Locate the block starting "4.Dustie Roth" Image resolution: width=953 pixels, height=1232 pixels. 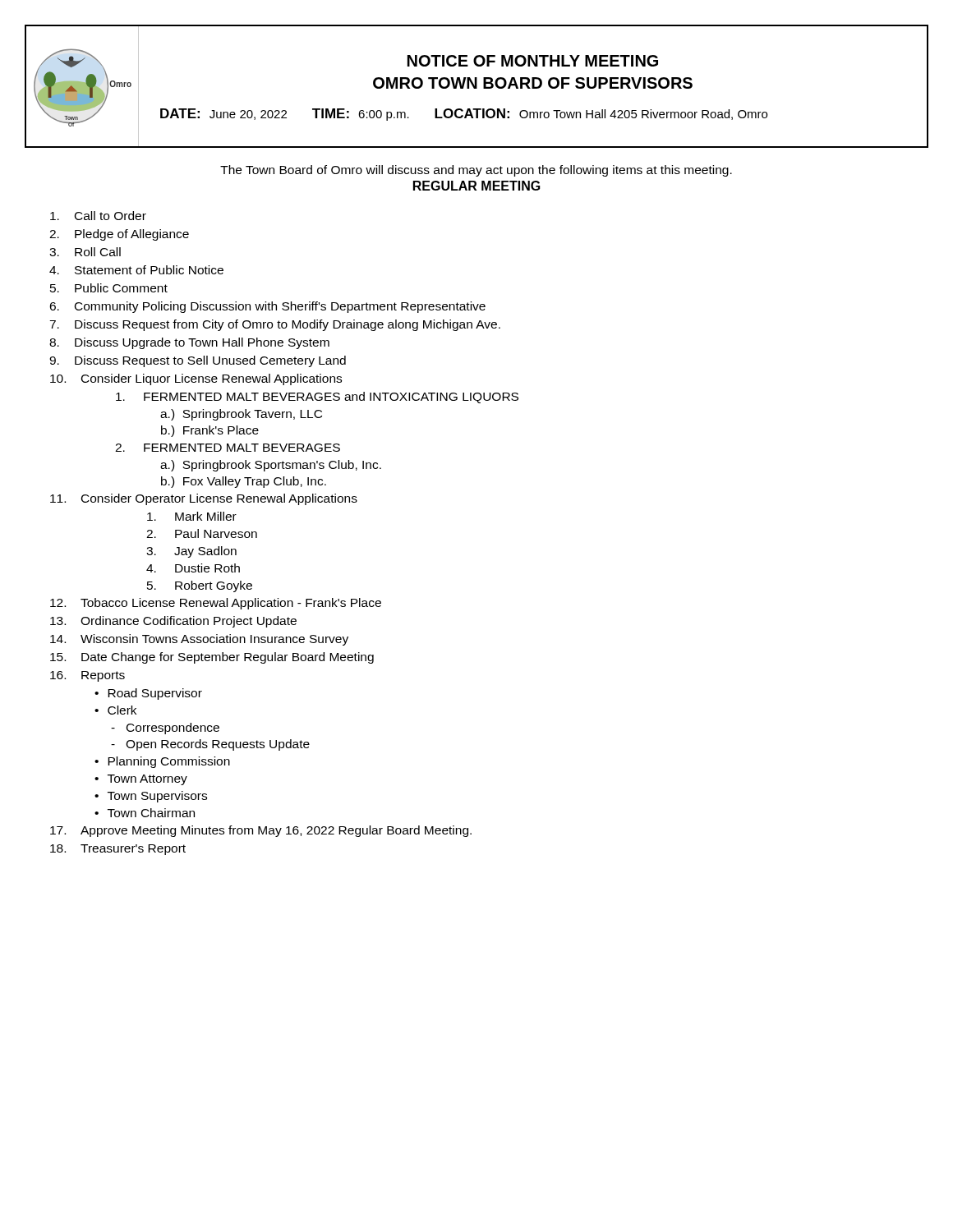193,568
